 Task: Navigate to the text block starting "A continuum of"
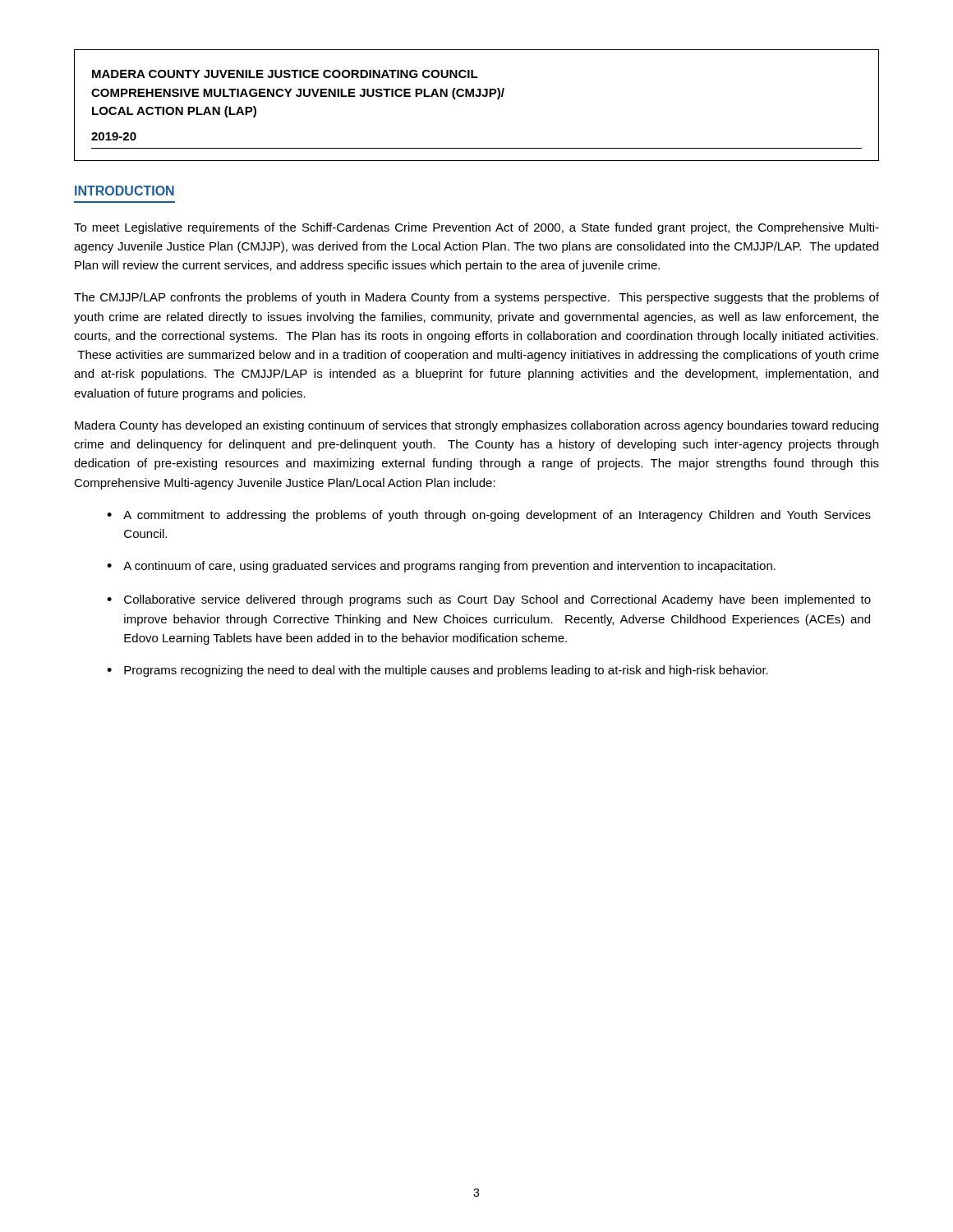tap(501, 566)
